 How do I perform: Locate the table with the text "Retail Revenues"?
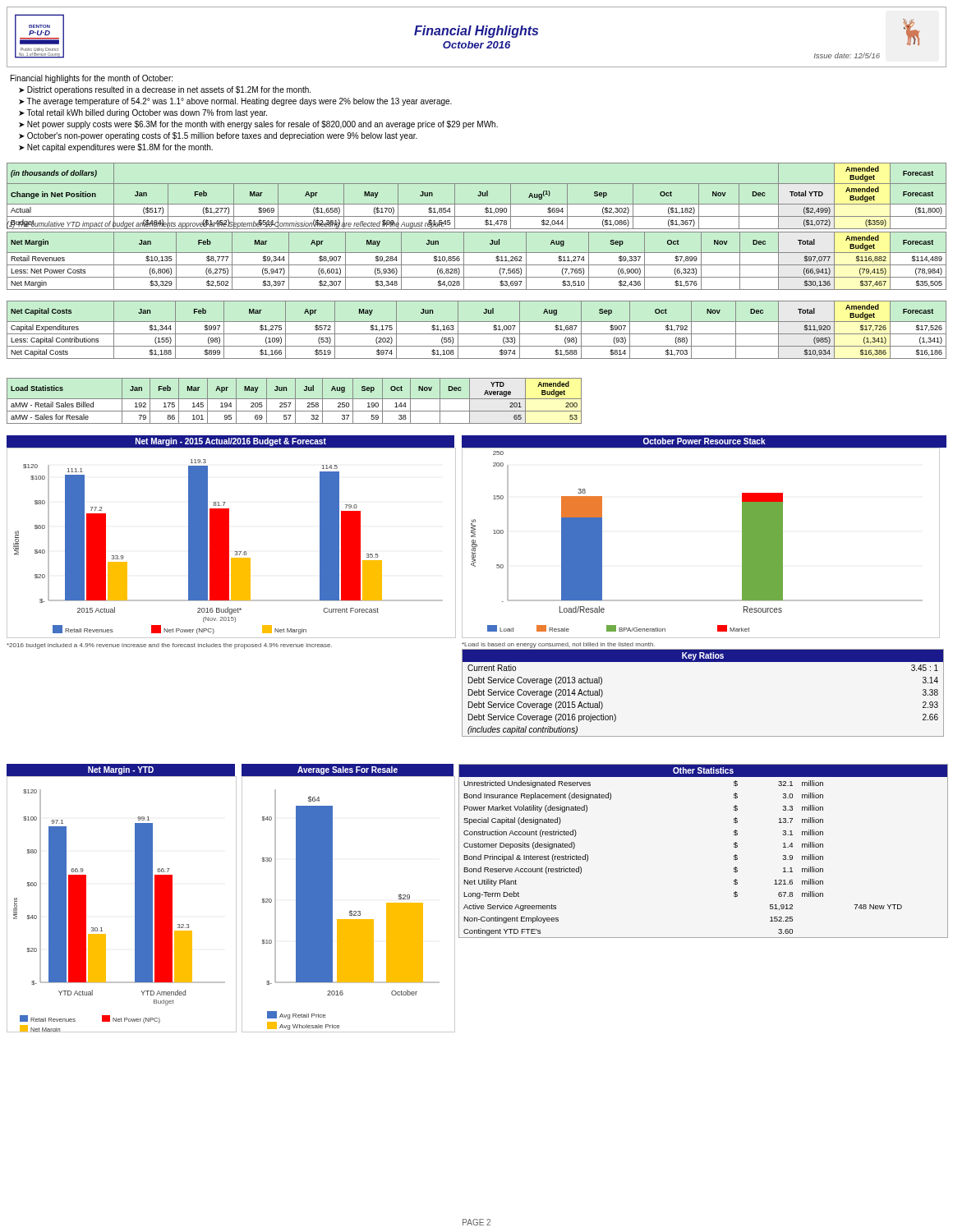point(476,262)
